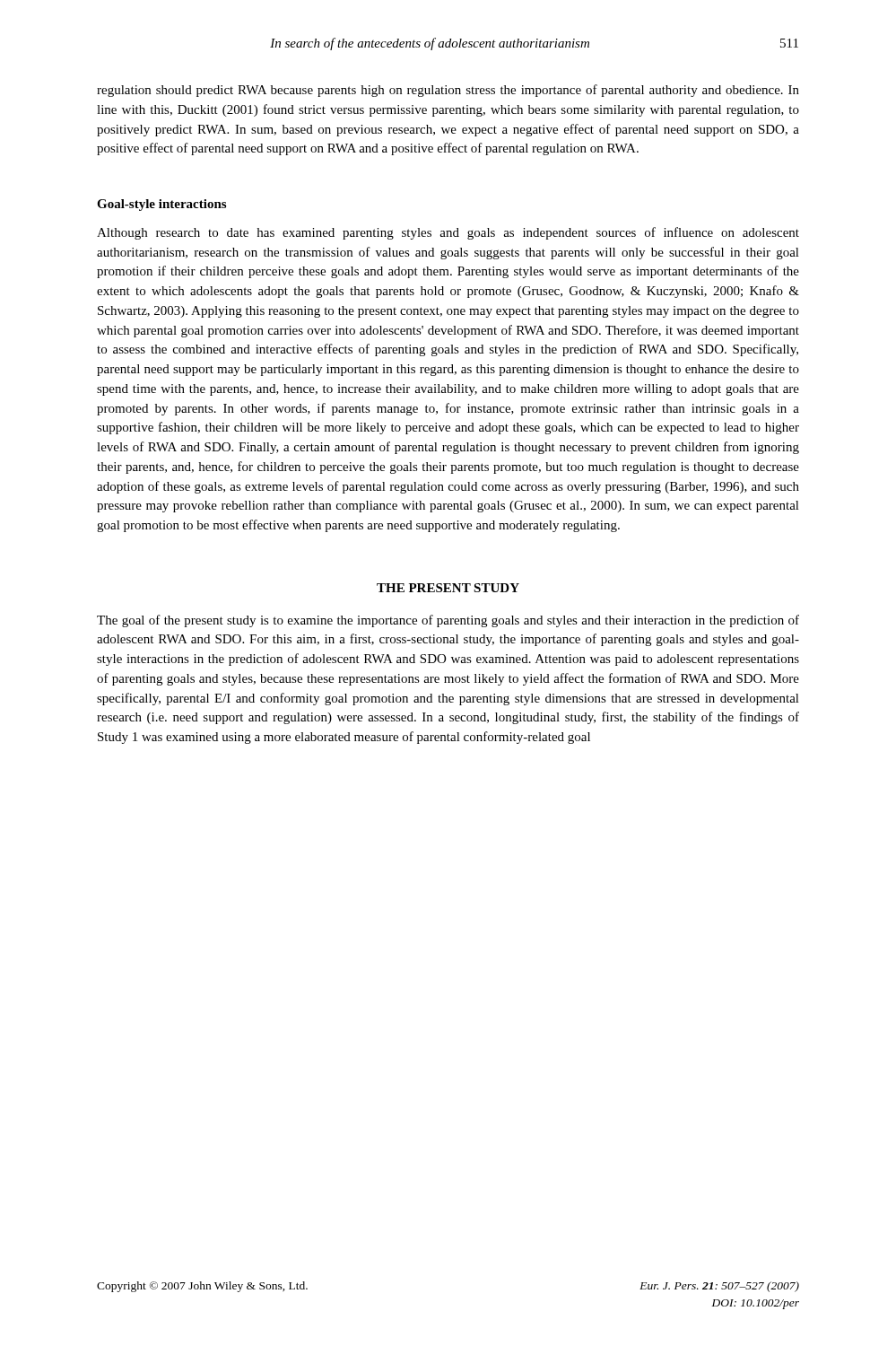Click on the element starting "THE PRESENT STUDY"
Image resolution: width=896 pixels, height=1346 pixels.
click(x=448, y=588)
